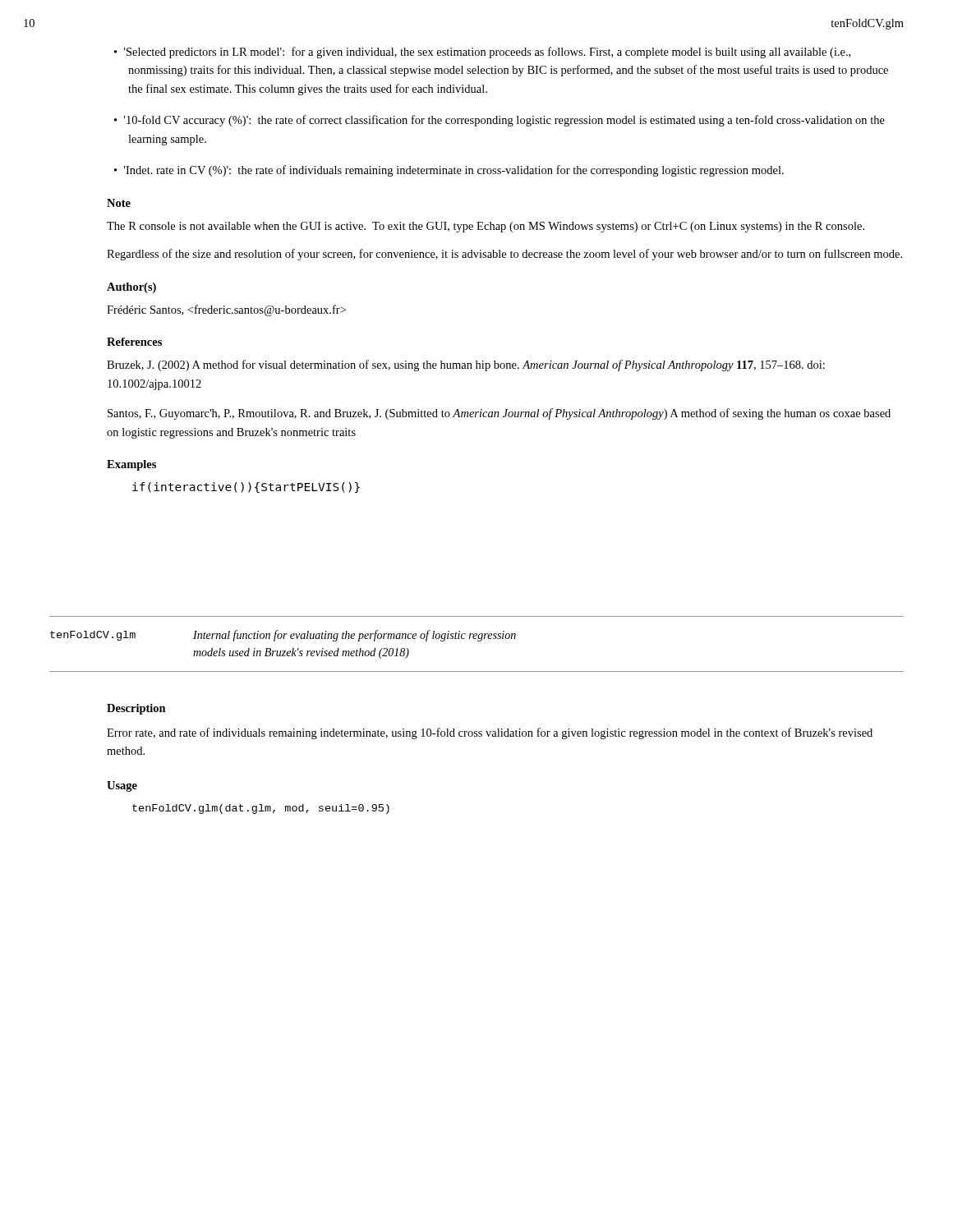Click on the region starting "• '10-fold CV accuracy (%)': the rate of"

point(499,129)
